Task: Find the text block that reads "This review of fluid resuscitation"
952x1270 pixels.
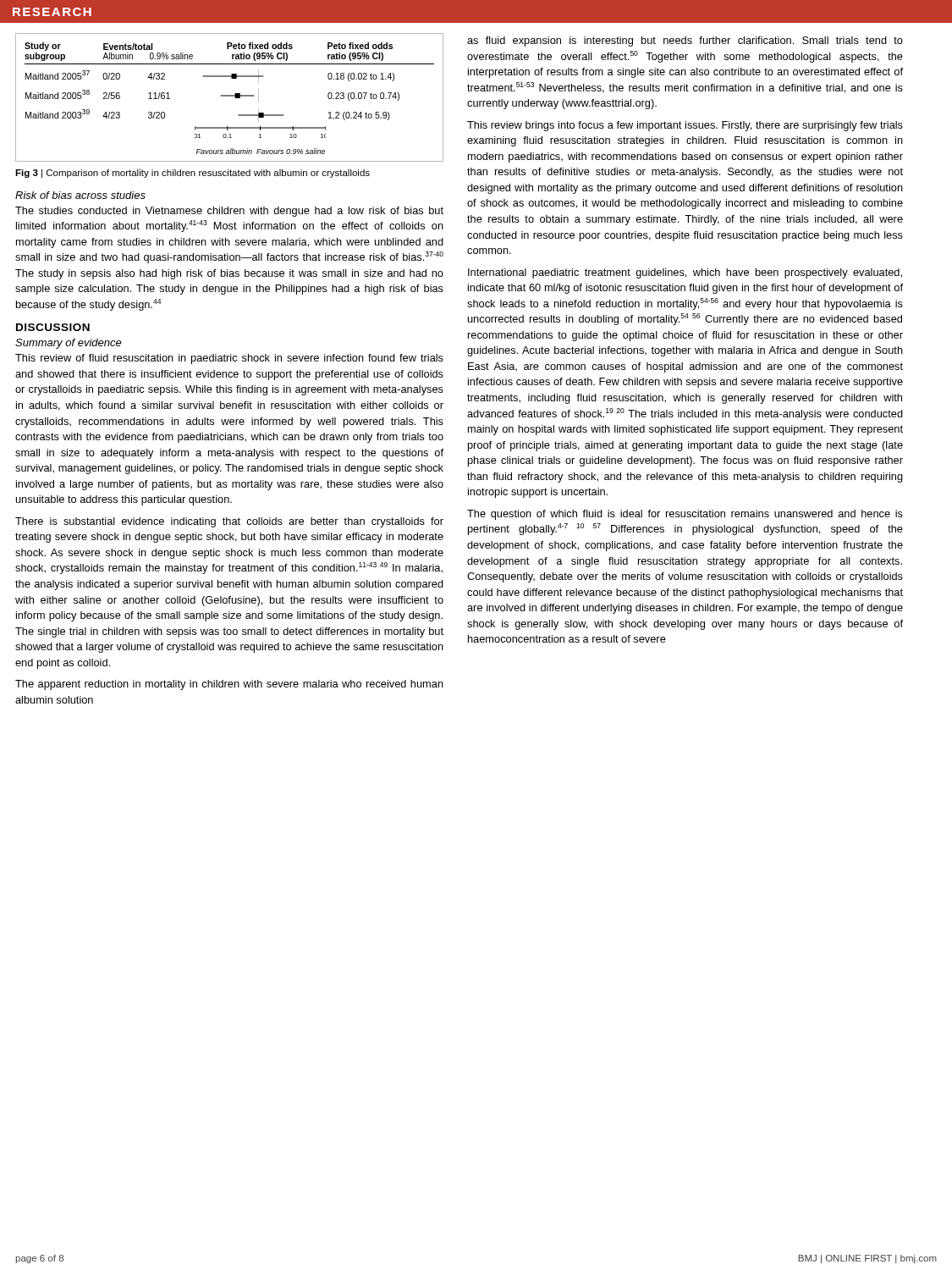Action: (x=229, y=429)
